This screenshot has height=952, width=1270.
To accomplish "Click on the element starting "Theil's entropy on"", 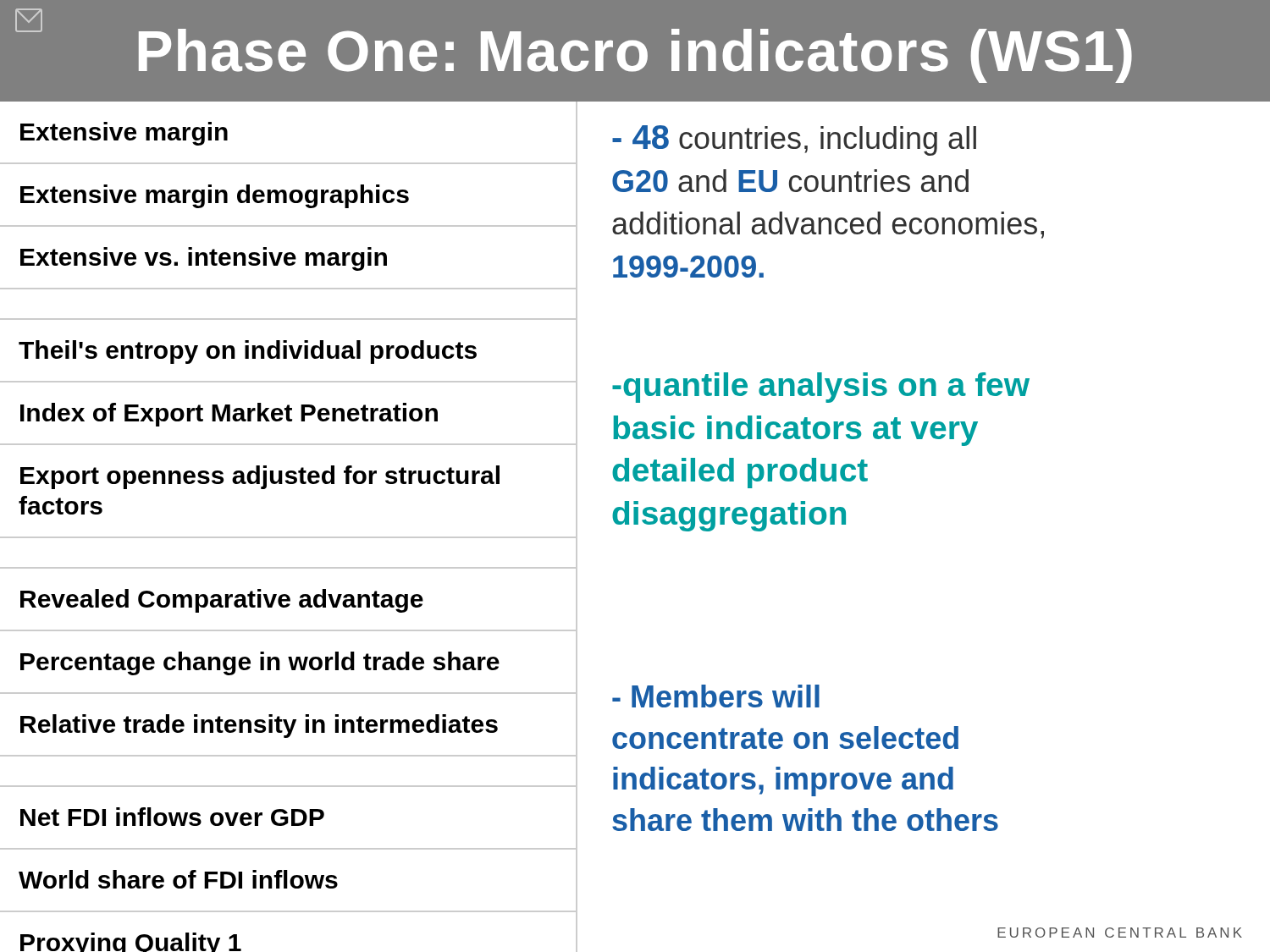I will tap(248, 350).
